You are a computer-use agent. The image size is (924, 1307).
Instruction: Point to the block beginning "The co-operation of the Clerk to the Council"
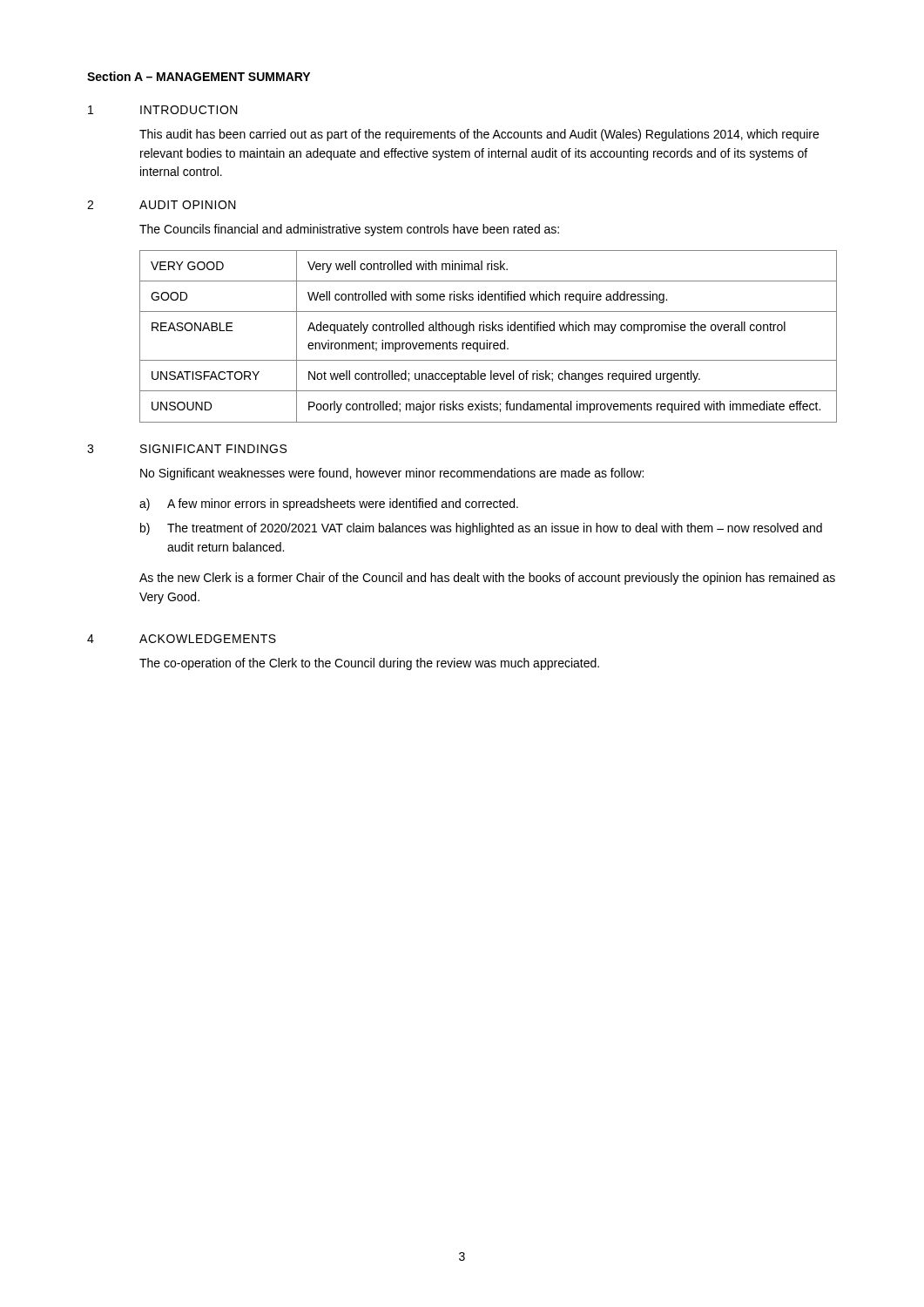pos(370,663)
